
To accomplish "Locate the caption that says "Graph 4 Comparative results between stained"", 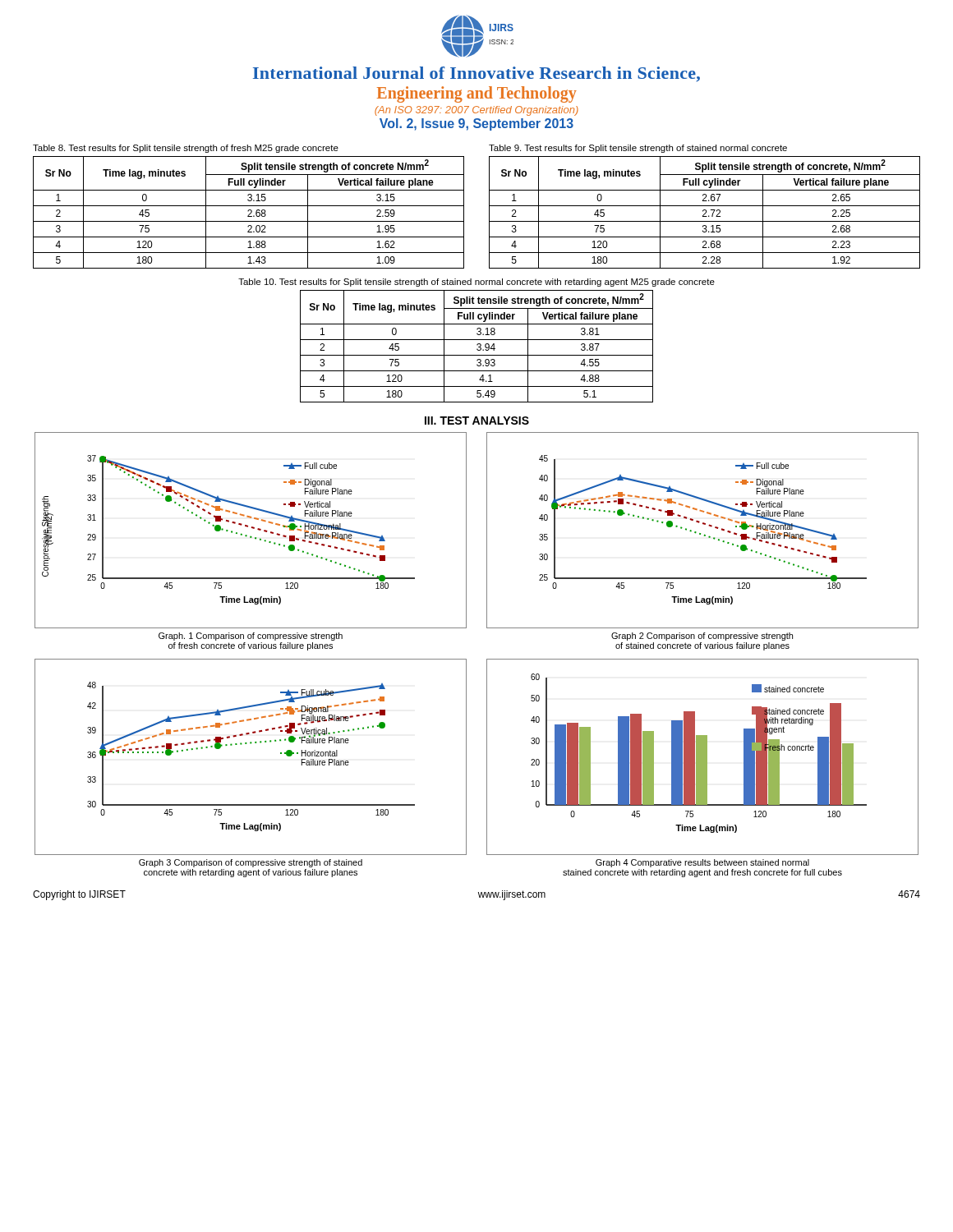I will point(702,867).
